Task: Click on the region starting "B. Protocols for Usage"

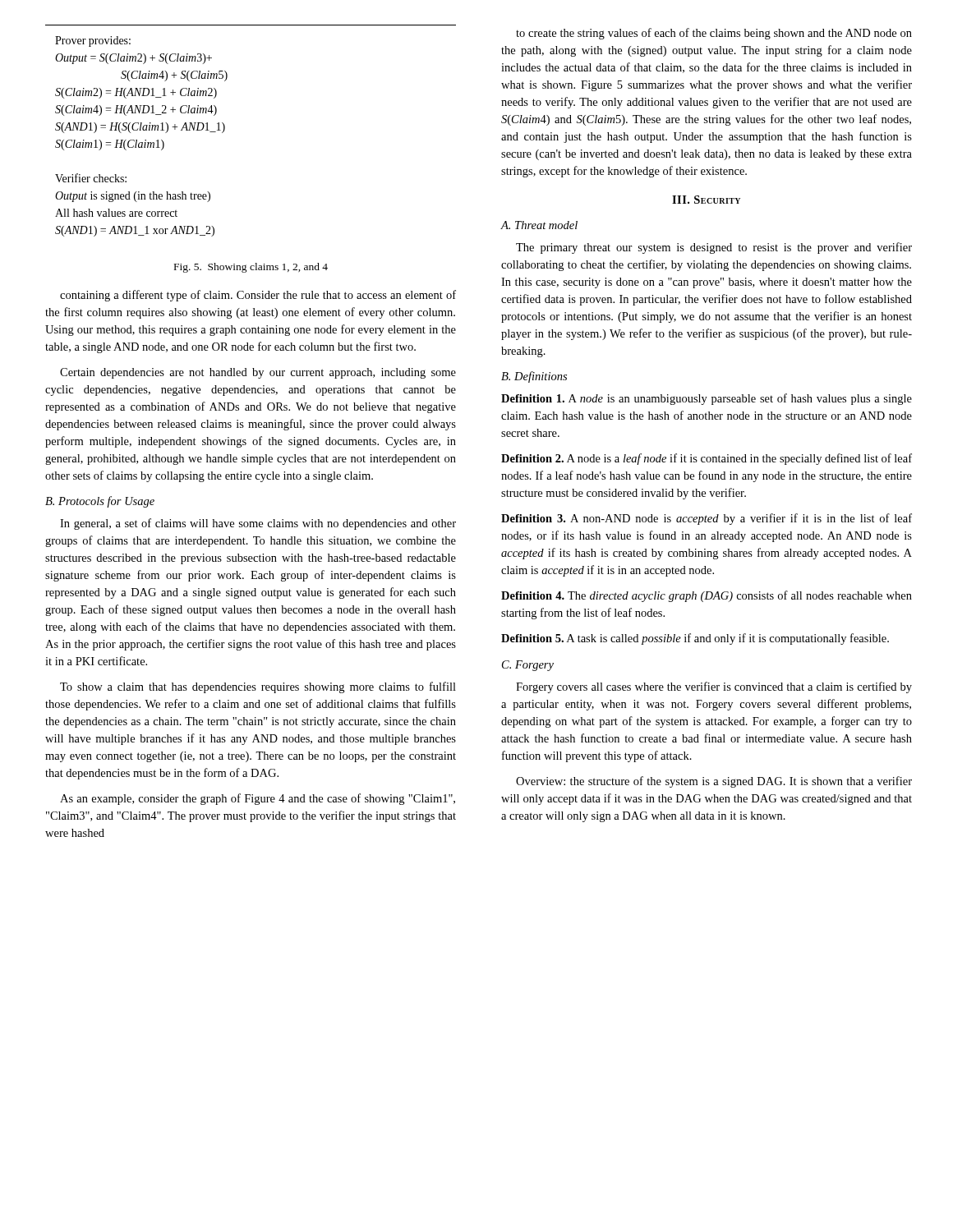Action: point(100,501)
